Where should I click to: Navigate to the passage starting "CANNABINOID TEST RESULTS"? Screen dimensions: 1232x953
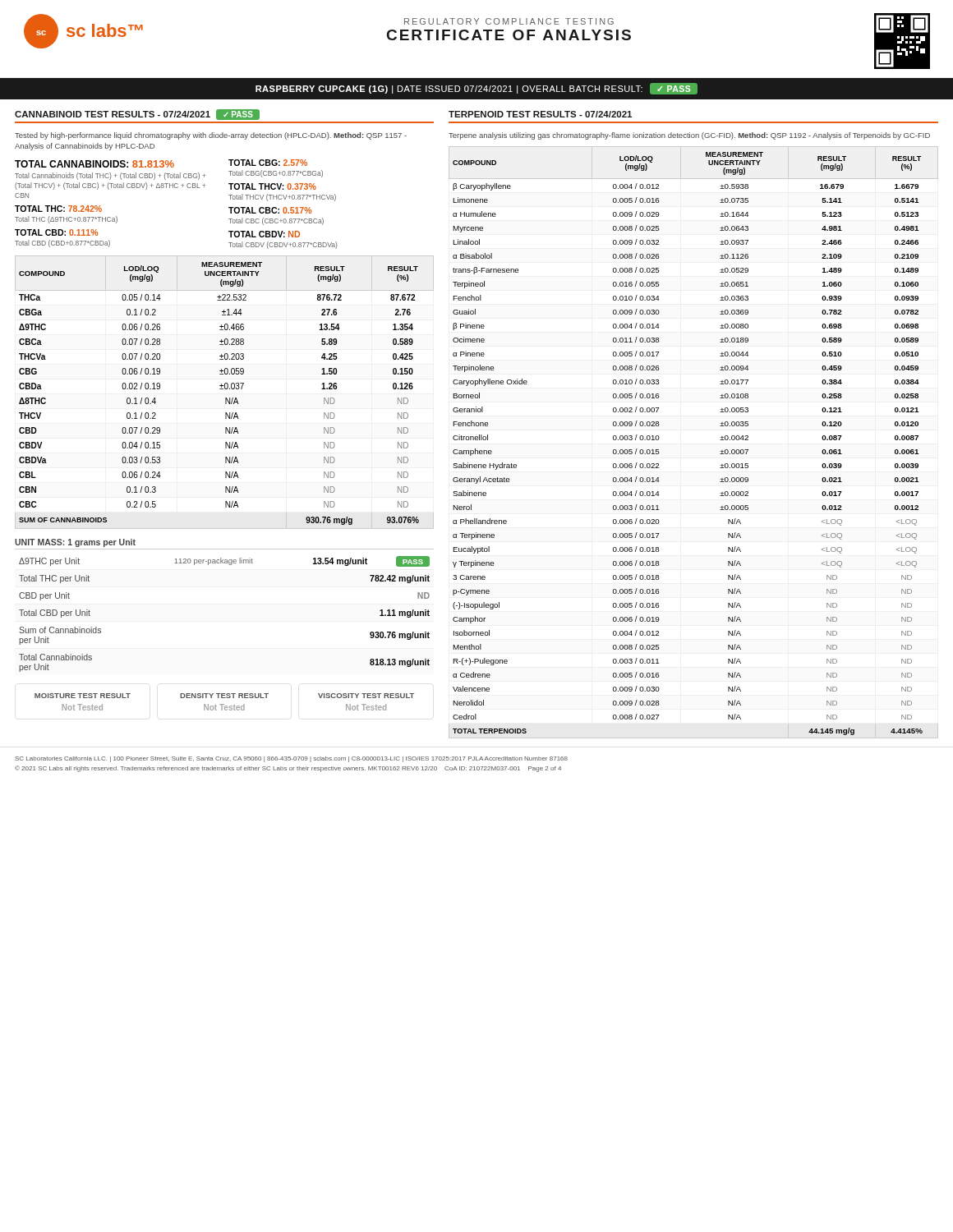tap(224, 414)
